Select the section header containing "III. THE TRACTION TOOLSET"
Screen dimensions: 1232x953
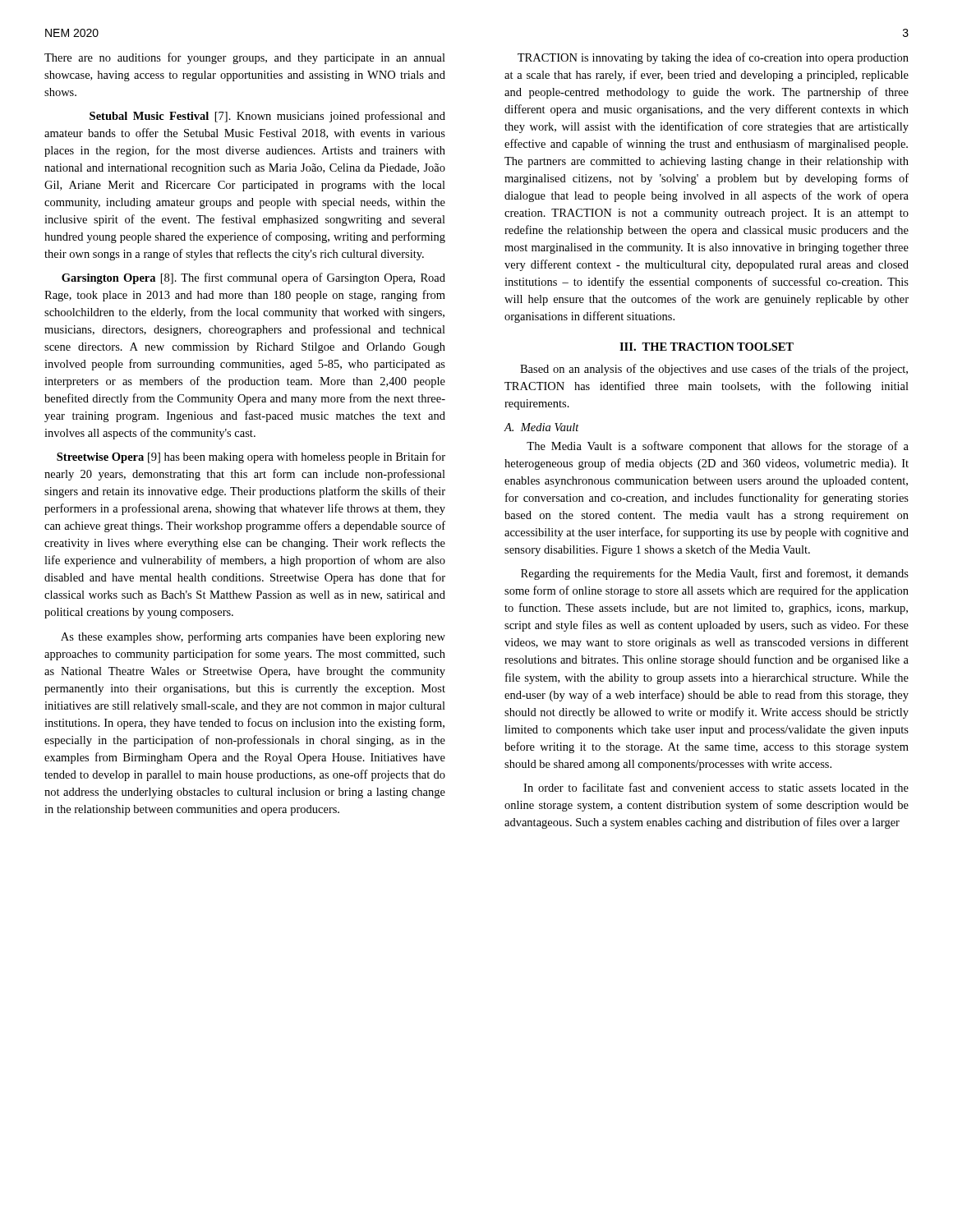tap(707, 347)
